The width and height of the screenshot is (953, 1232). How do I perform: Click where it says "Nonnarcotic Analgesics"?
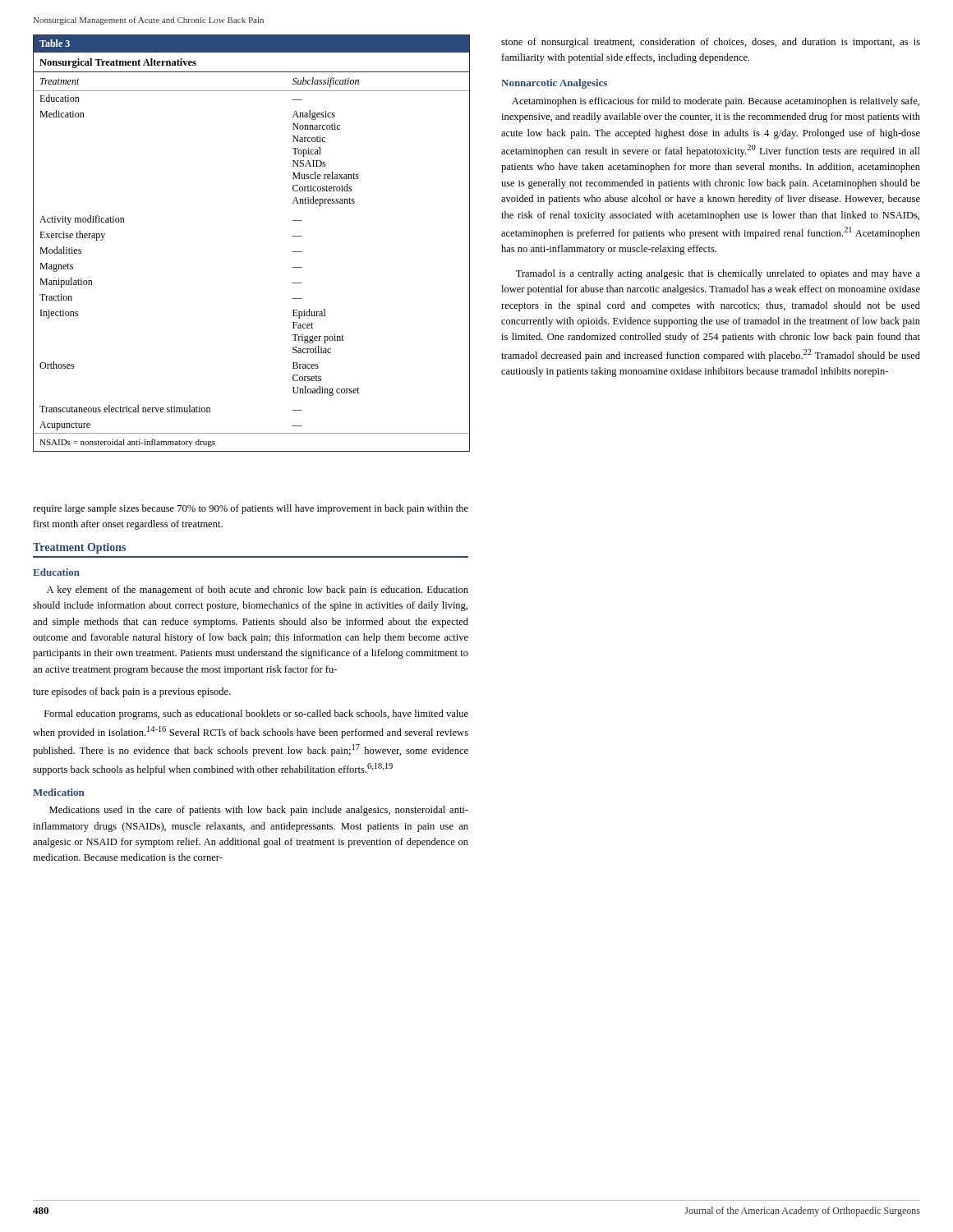(x=554, y=82)
